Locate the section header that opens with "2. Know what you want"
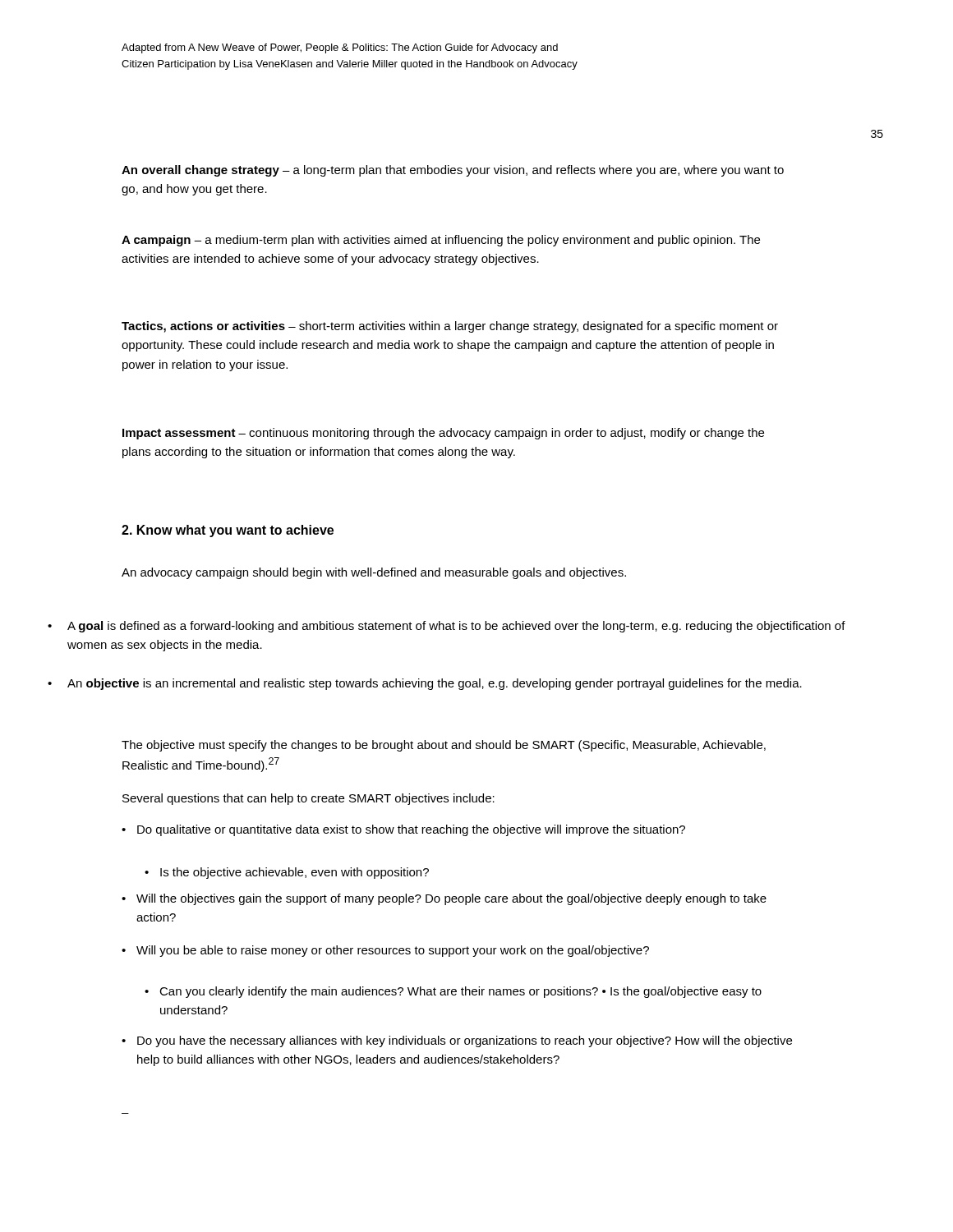The image size is (953, 1232). pyautogui.click(x=228, y=530)
